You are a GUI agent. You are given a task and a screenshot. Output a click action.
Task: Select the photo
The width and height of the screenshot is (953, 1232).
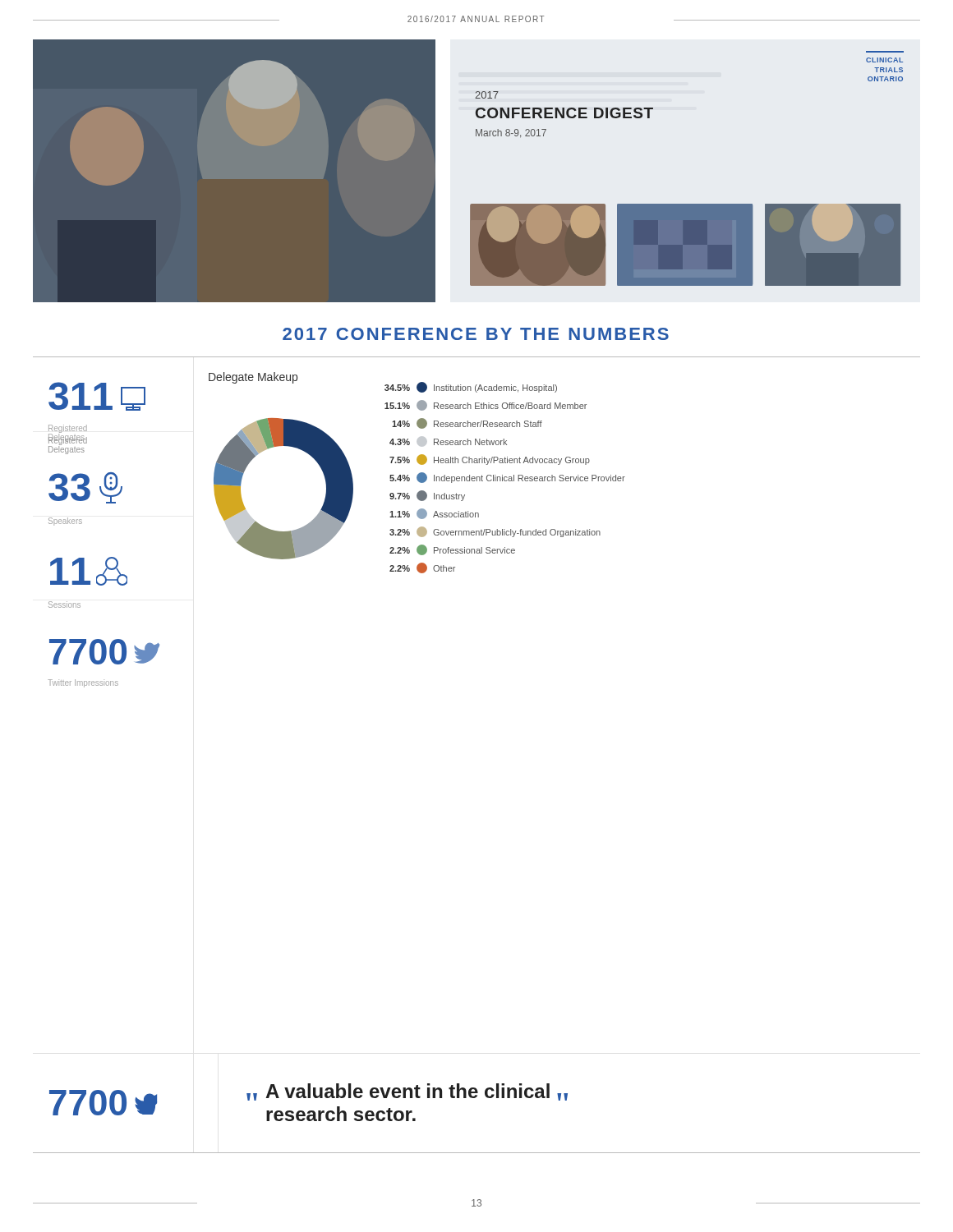234,171
